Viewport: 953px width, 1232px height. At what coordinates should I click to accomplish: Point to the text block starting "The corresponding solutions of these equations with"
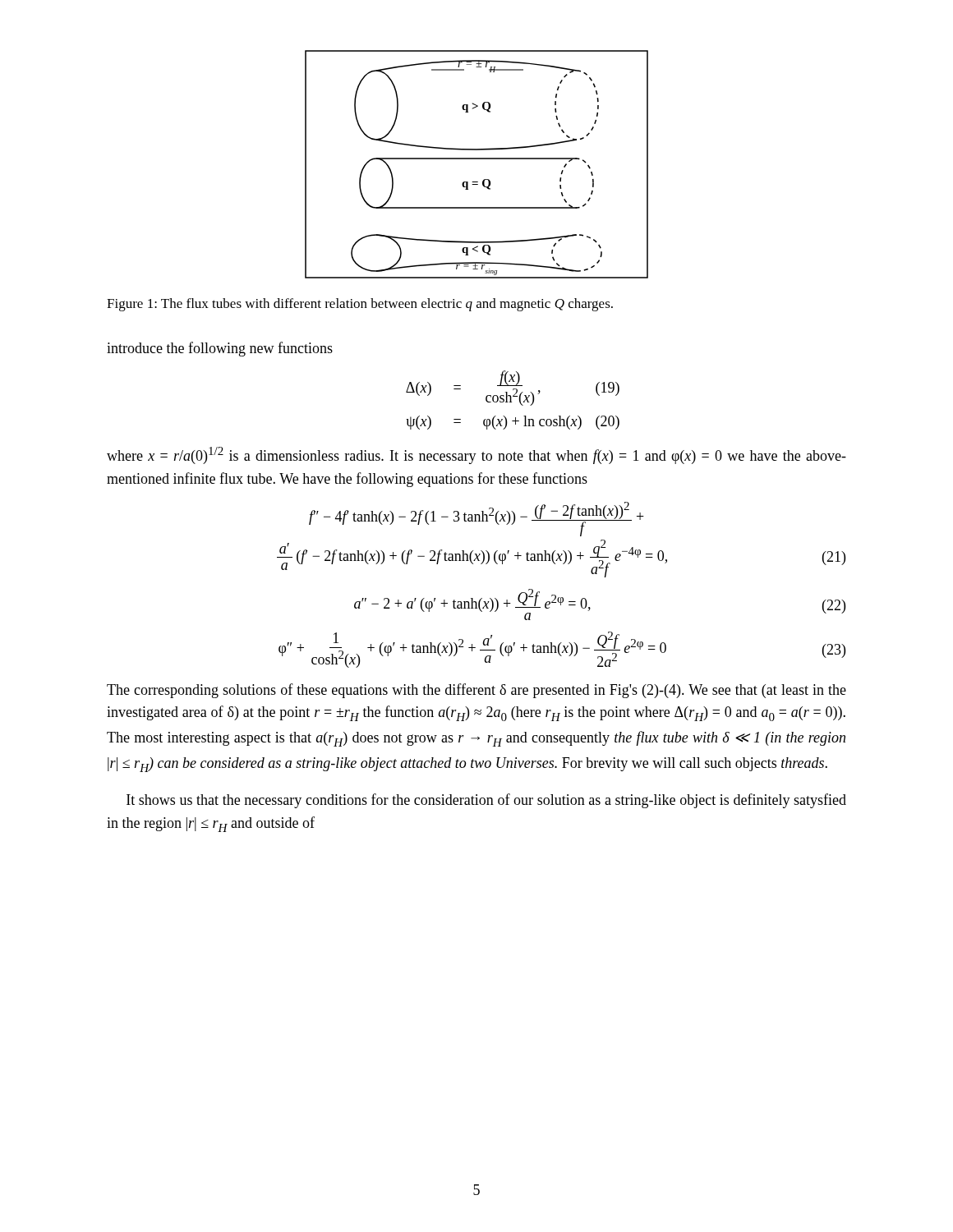coord(476,728)
